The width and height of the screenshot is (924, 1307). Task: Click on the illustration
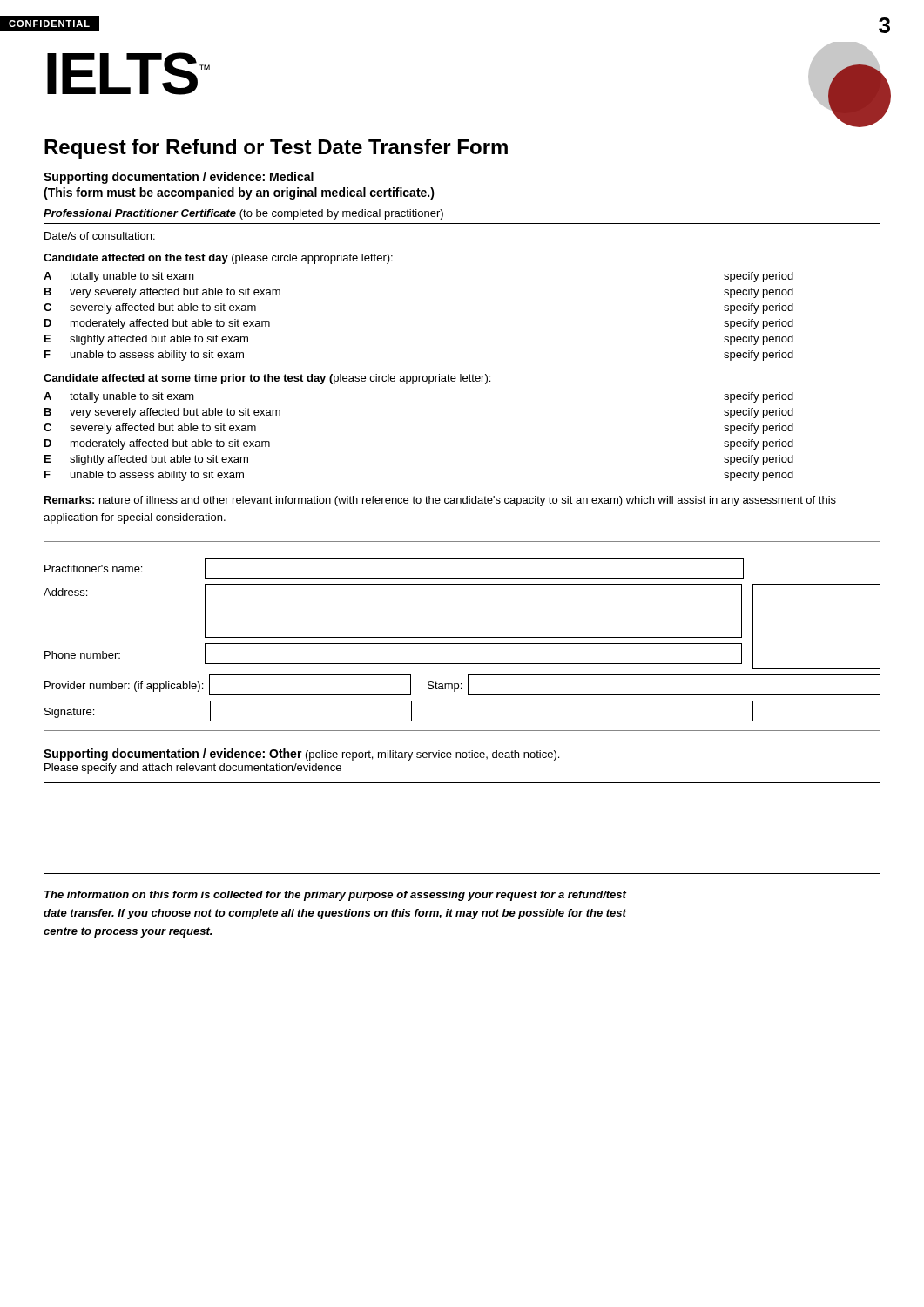pos(845,91)
